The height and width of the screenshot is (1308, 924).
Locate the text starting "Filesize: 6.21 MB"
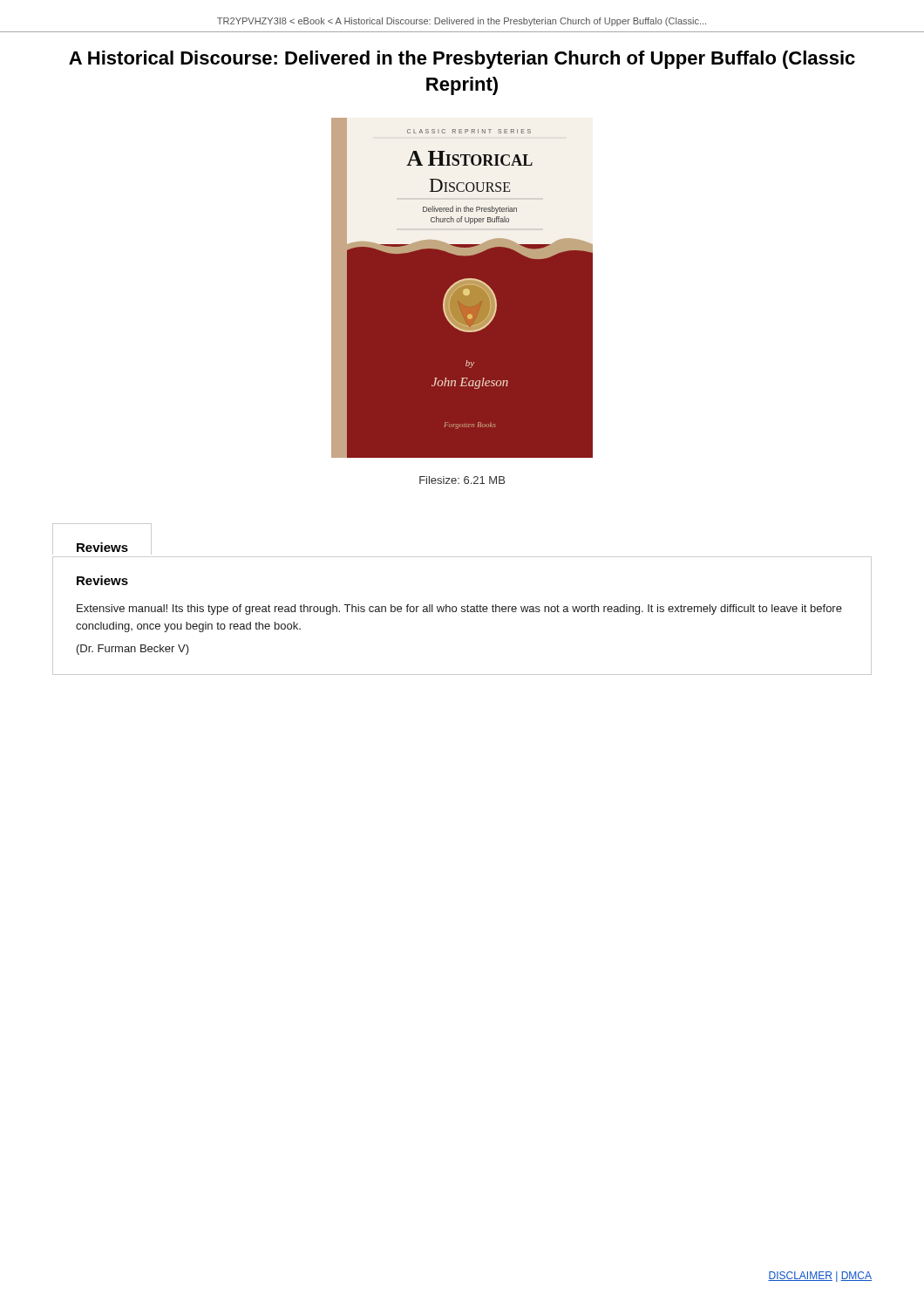point(462,480)
